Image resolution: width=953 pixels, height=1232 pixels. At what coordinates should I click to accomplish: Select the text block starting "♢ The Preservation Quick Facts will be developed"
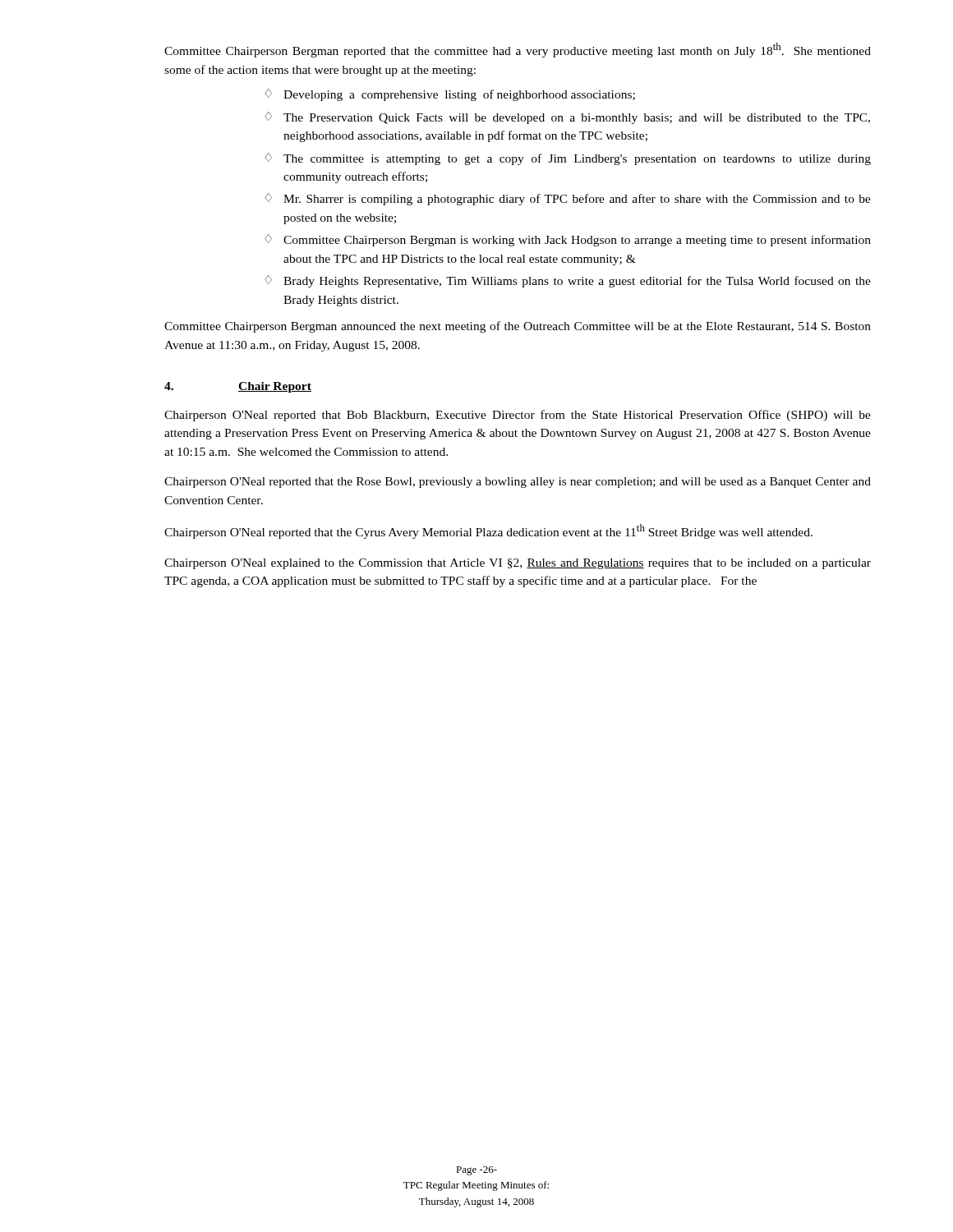pyautogui.click(x=567, y=127)
